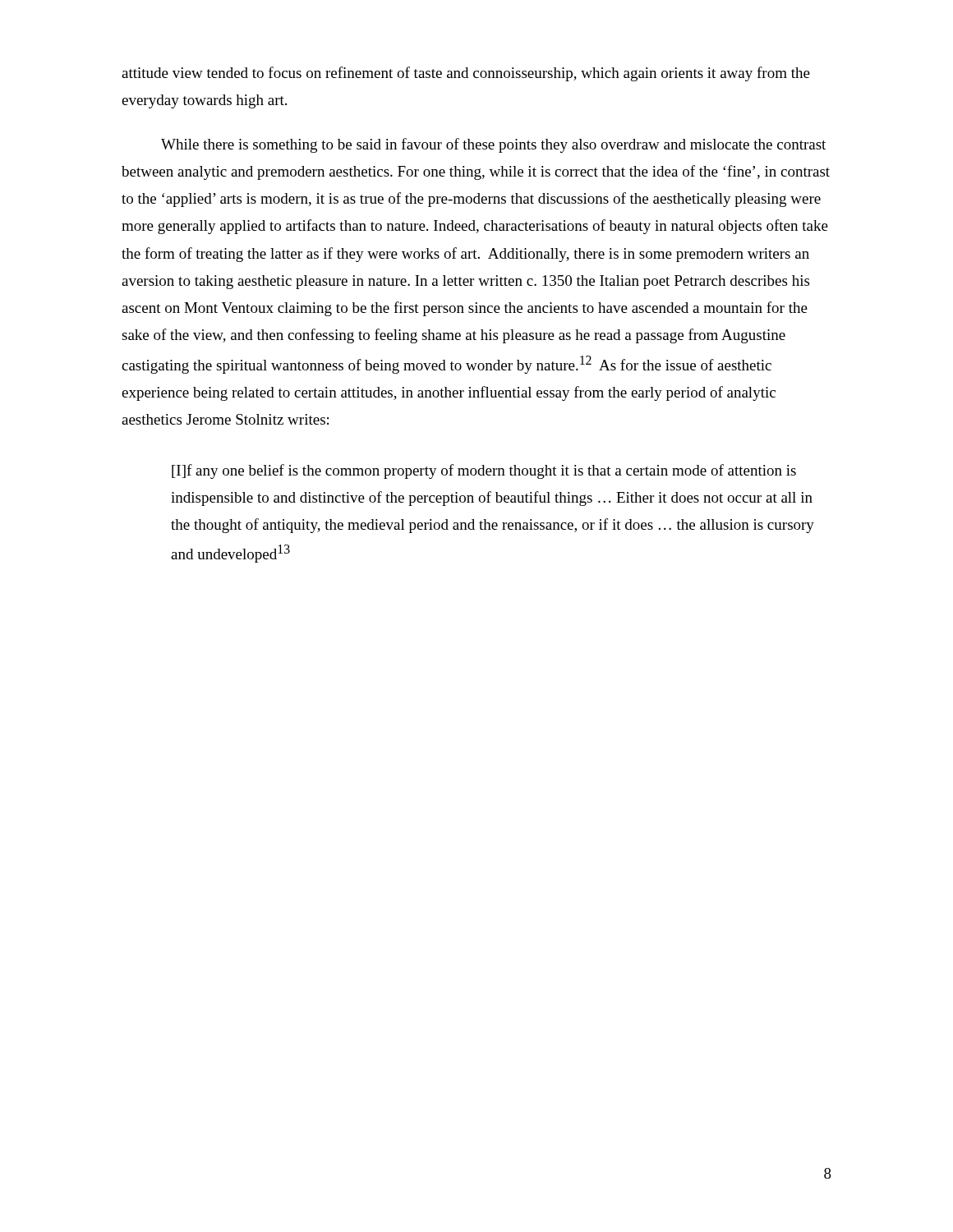
Task: Select the text block that says "[I]f any one belief"
Action: [501, 512]
